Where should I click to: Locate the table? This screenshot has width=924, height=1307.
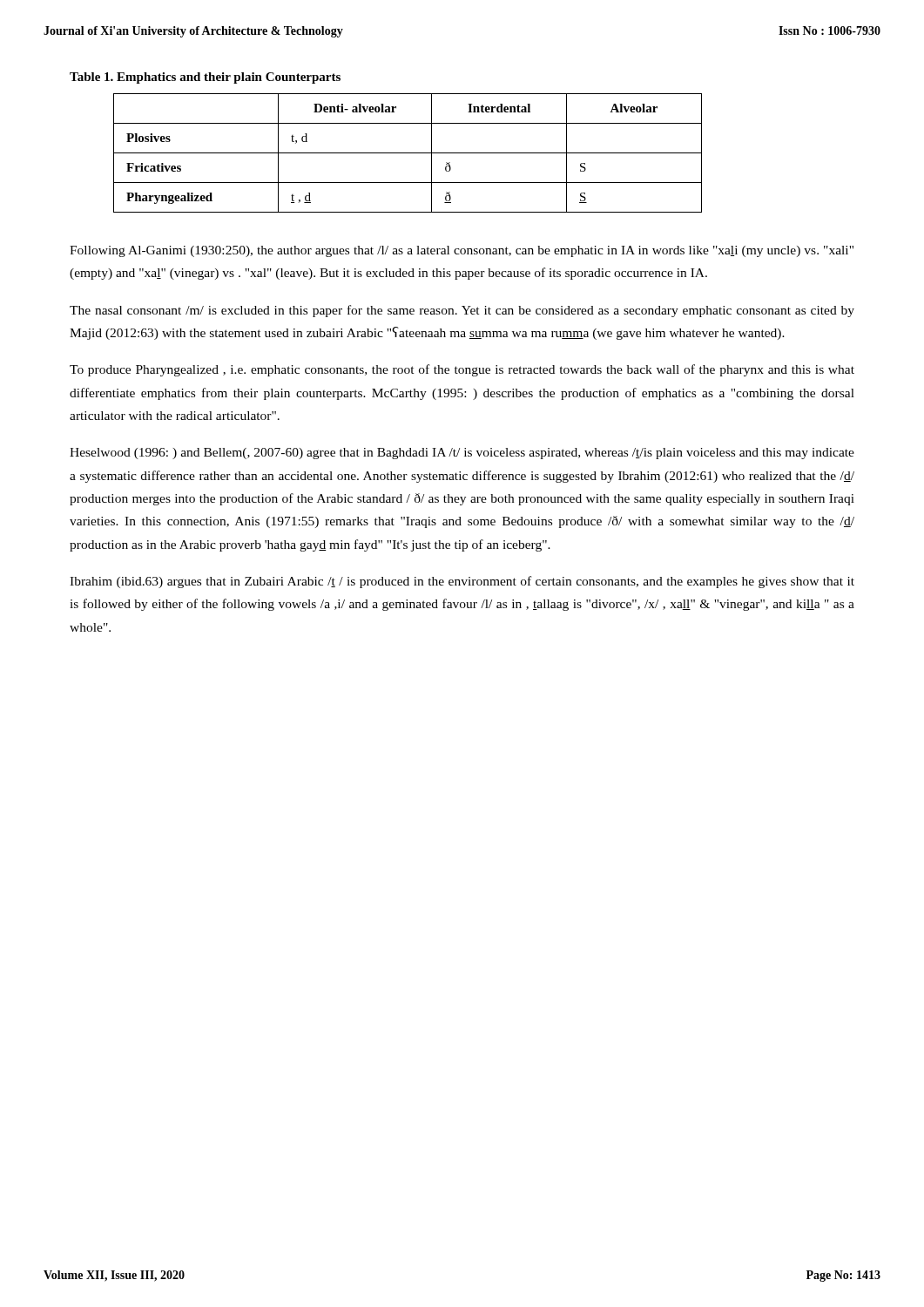point(462,153)
